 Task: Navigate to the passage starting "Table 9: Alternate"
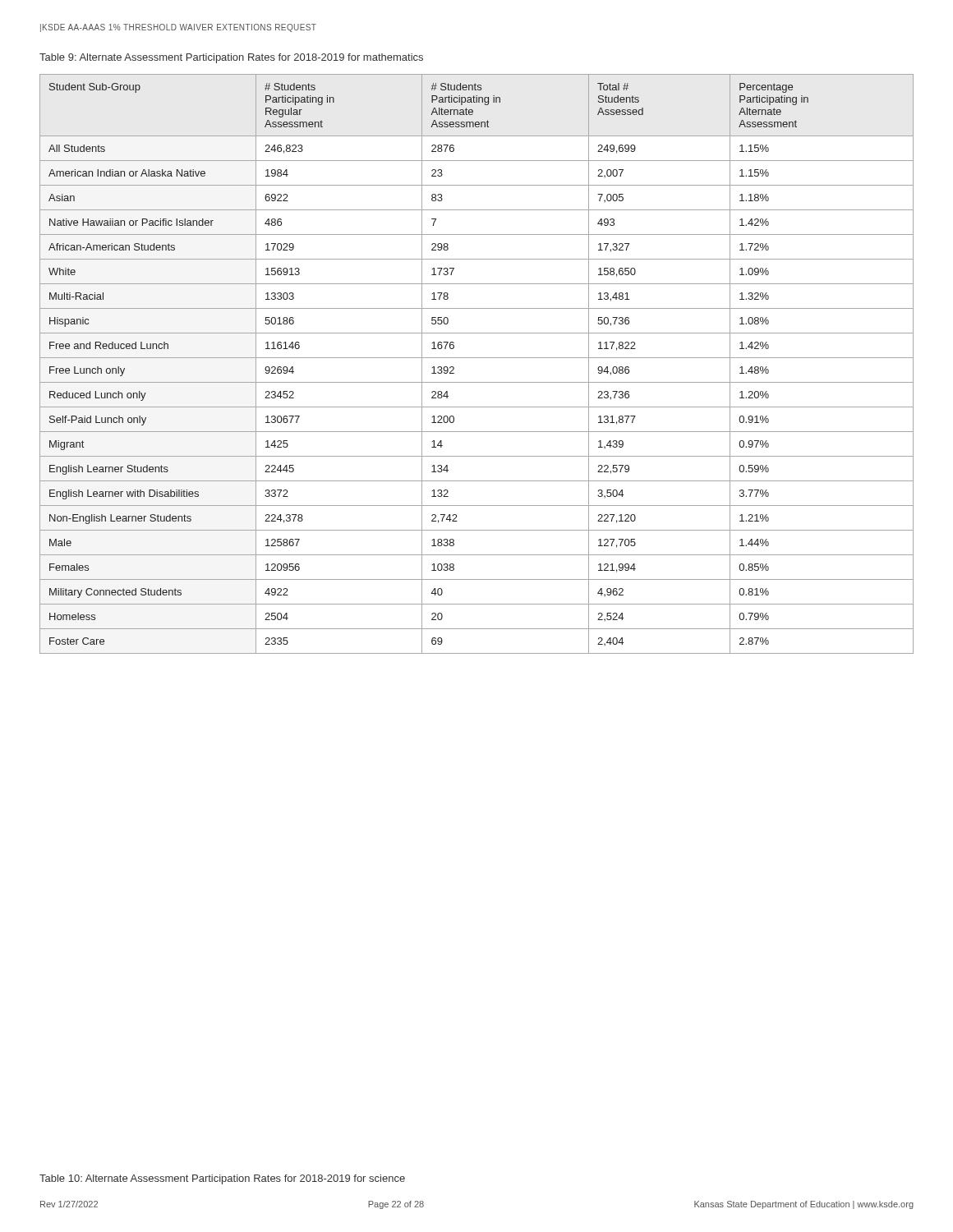point(231,57)
